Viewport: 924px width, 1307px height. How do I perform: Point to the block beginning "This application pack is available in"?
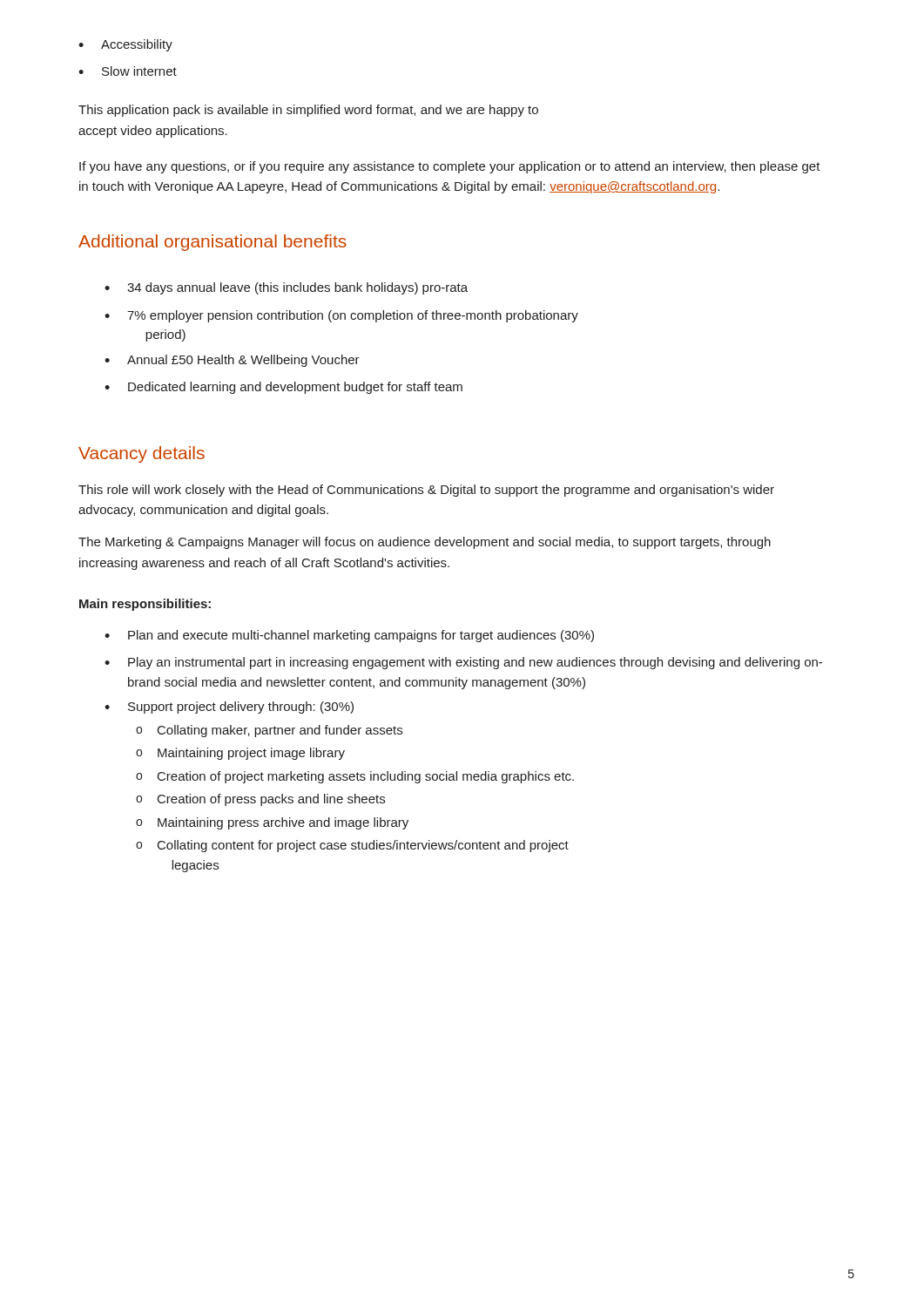309,120
